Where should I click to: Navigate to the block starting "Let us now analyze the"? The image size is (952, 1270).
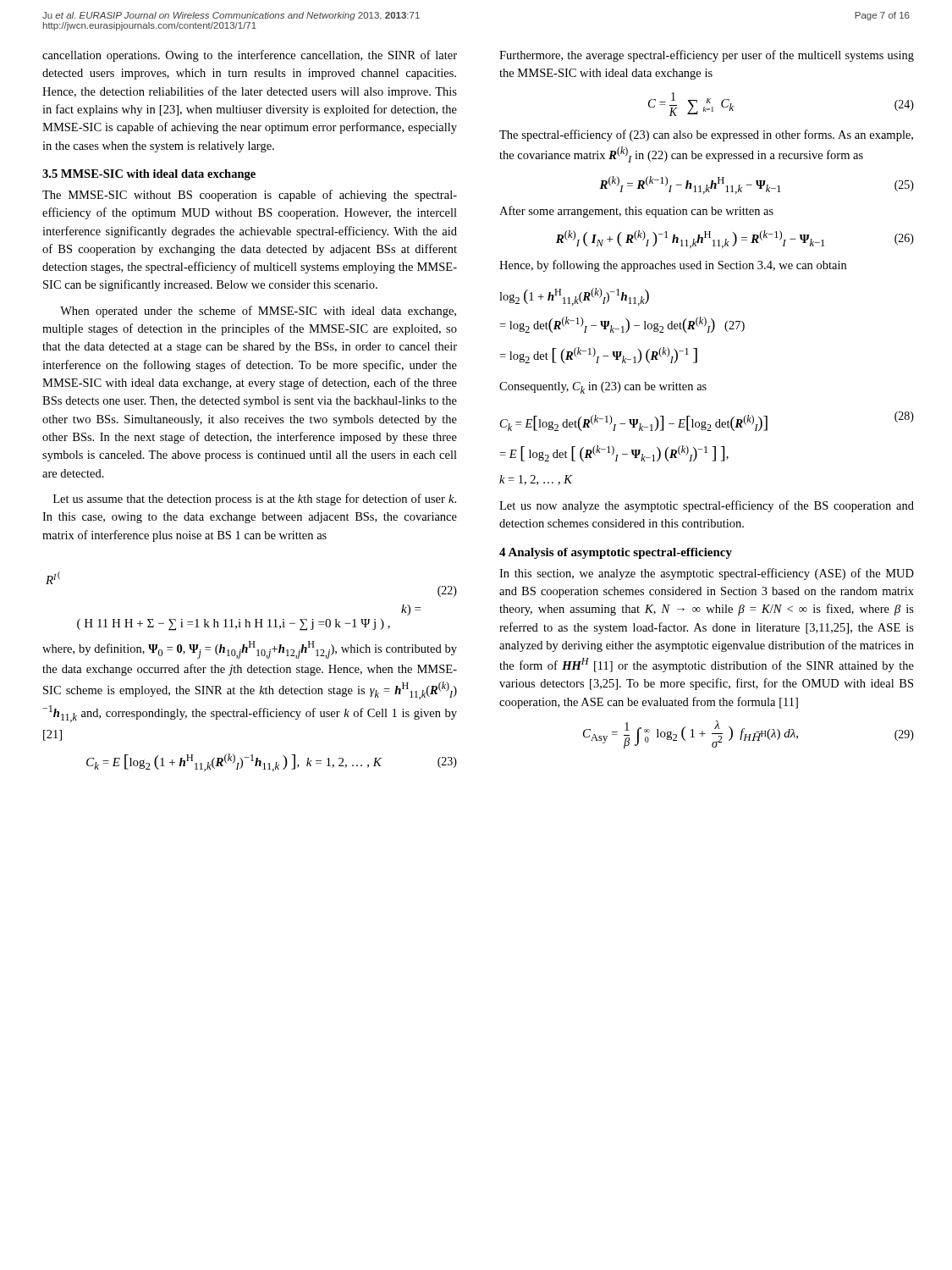707,515
